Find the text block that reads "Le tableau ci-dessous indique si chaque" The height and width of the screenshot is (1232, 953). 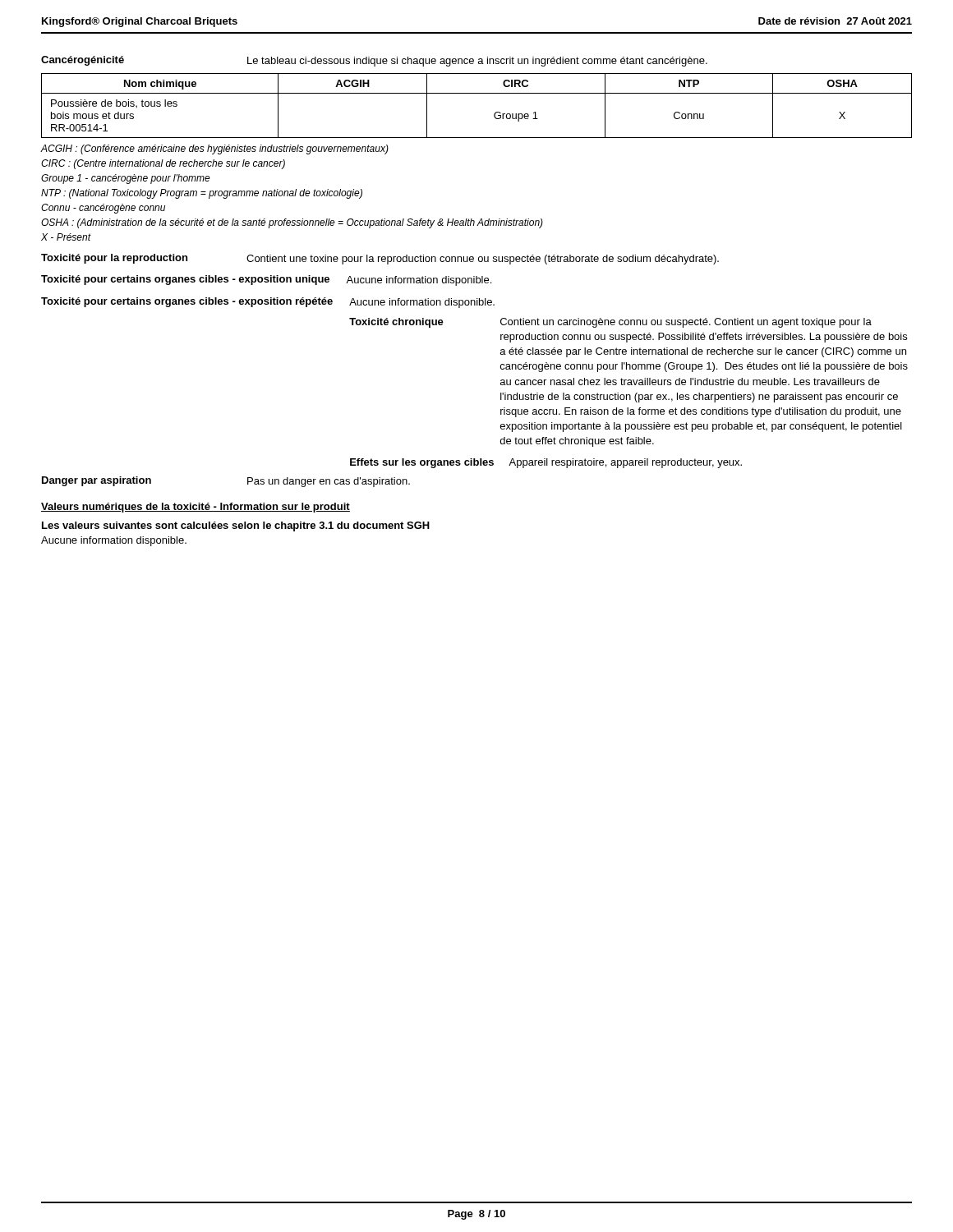pos(477,60)
